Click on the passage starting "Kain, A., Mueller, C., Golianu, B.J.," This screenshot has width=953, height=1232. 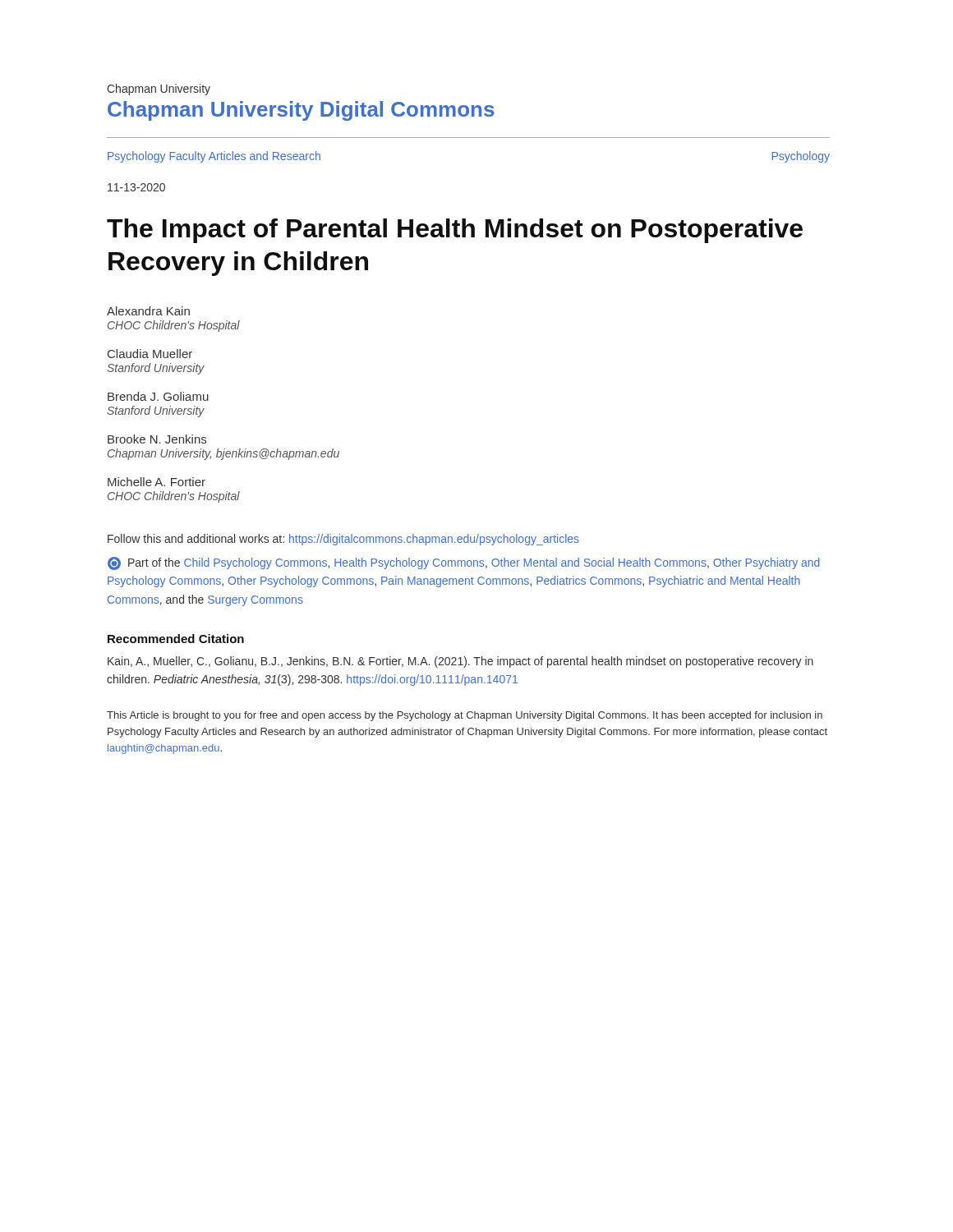tap(460, 670)
